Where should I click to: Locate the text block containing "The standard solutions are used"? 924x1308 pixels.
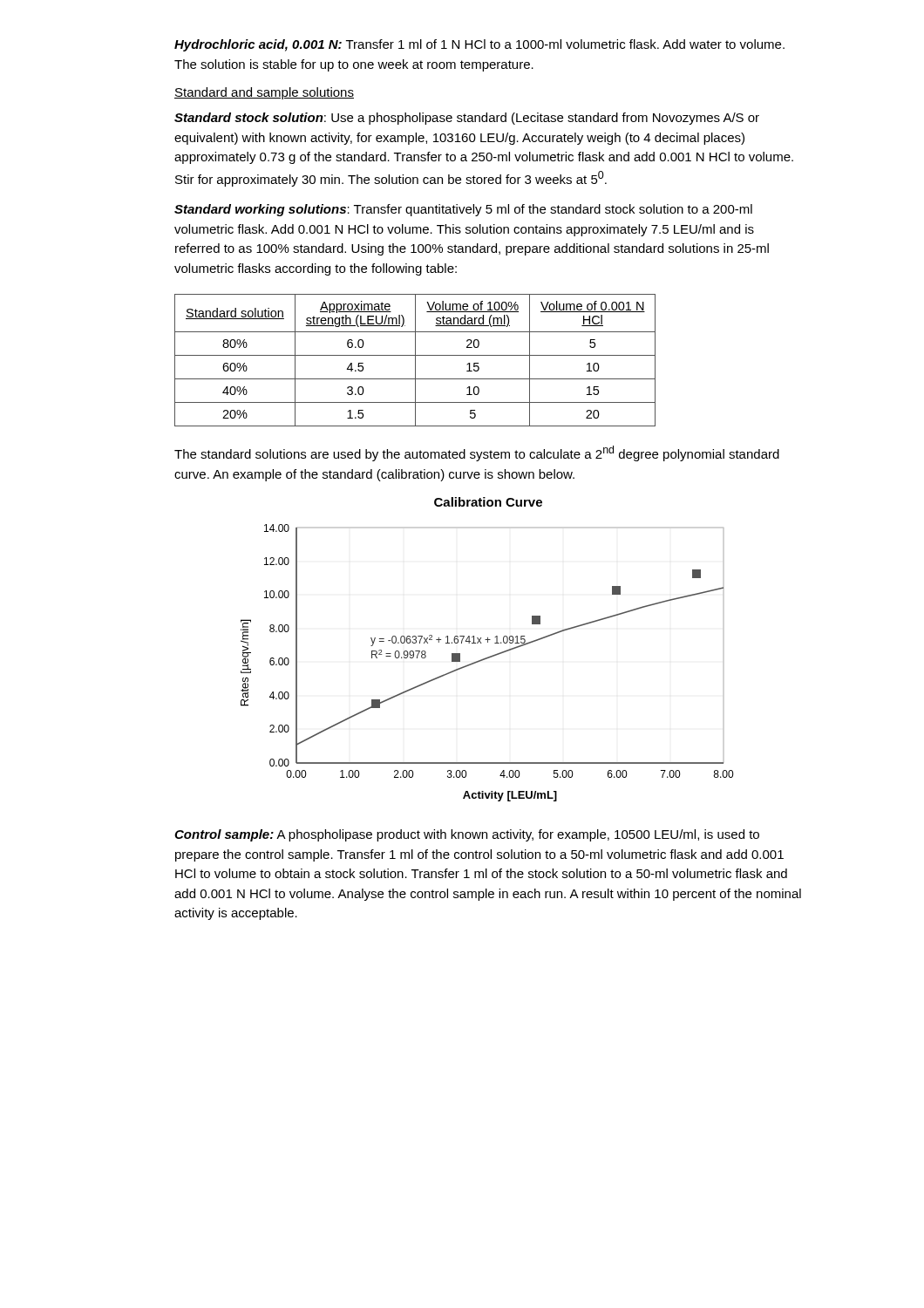(x=477, y=462)
